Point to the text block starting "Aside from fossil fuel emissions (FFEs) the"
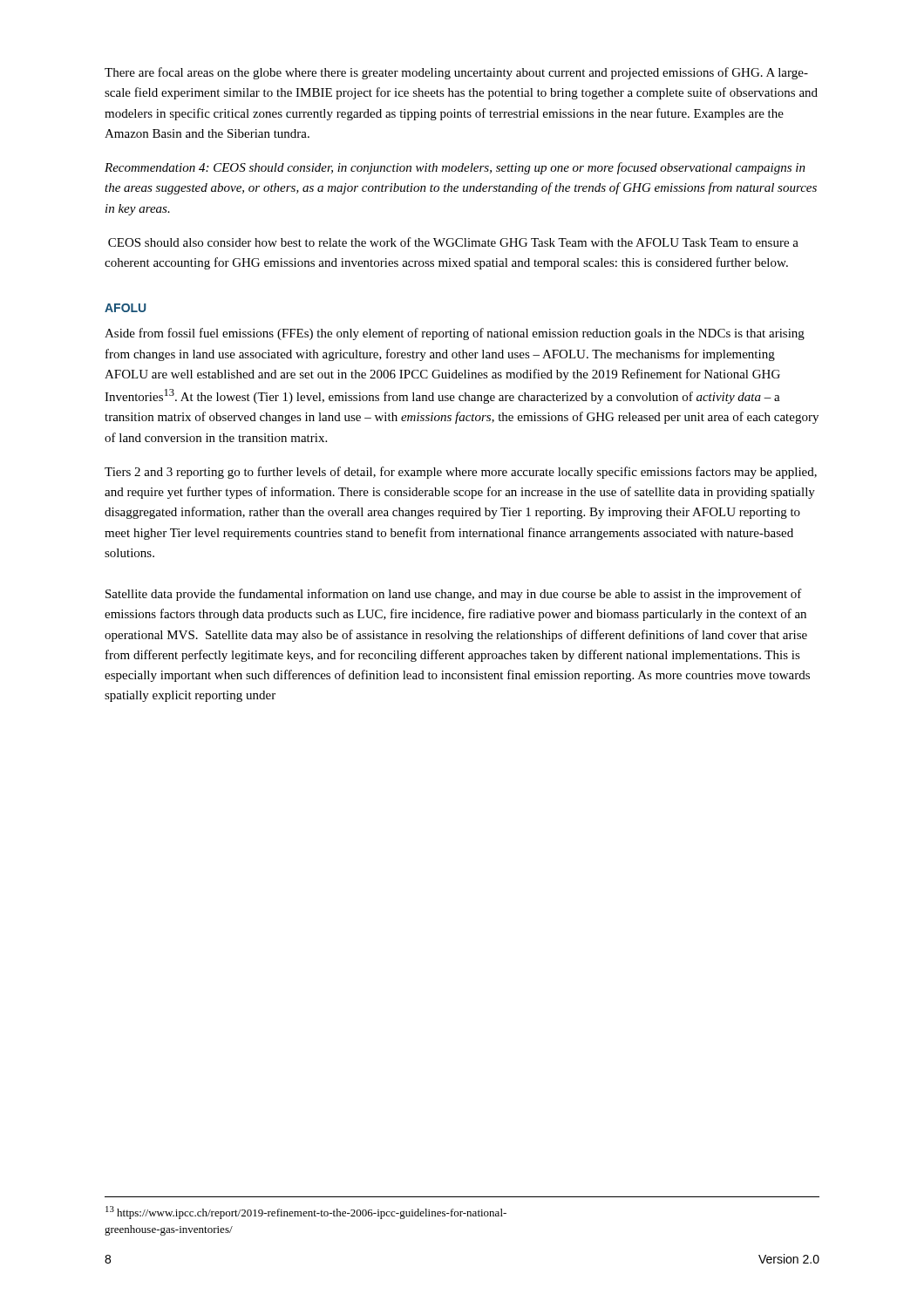 [x=462, y=385]
